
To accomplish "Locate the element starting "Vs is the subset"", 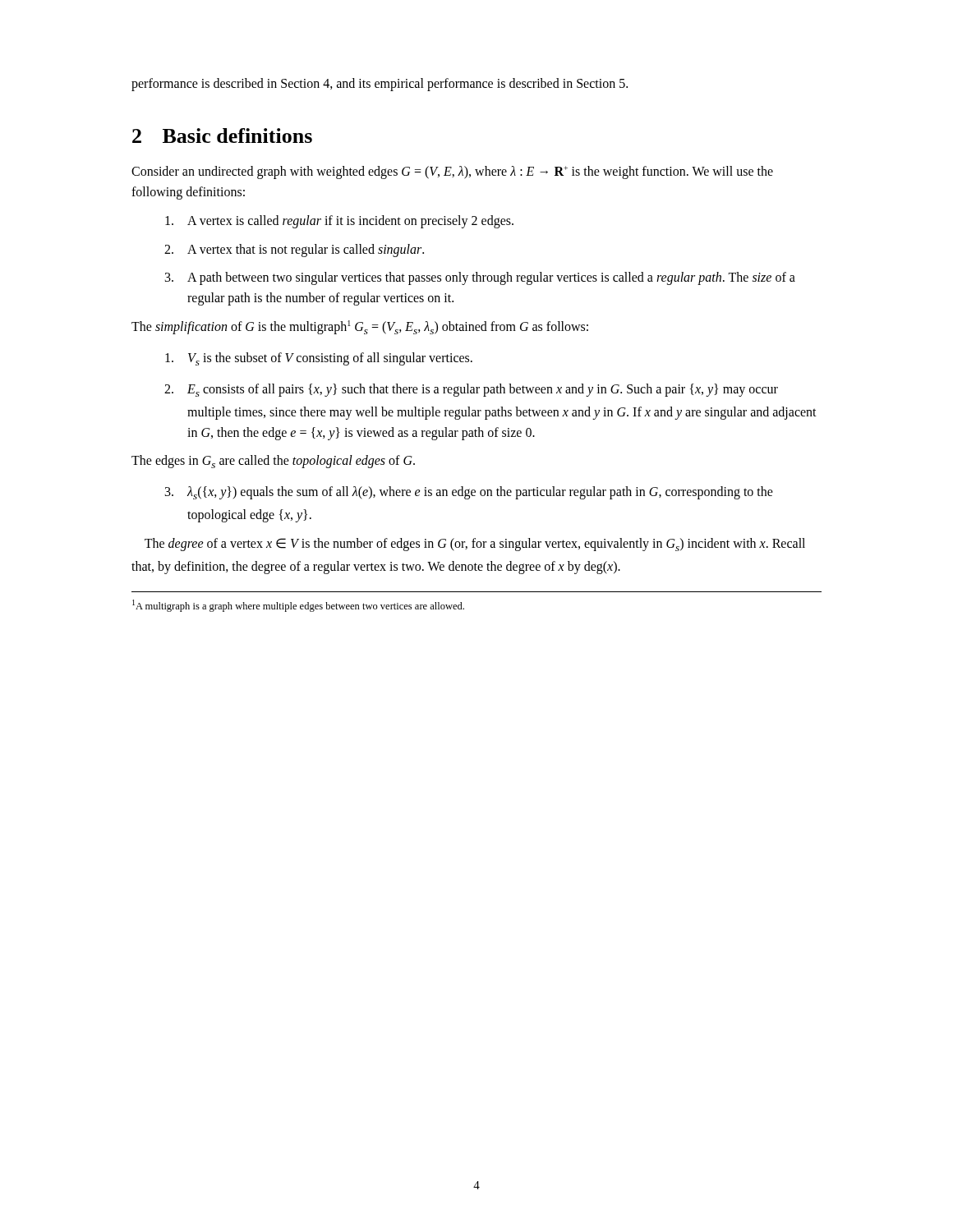I will (x=319, y=359).
